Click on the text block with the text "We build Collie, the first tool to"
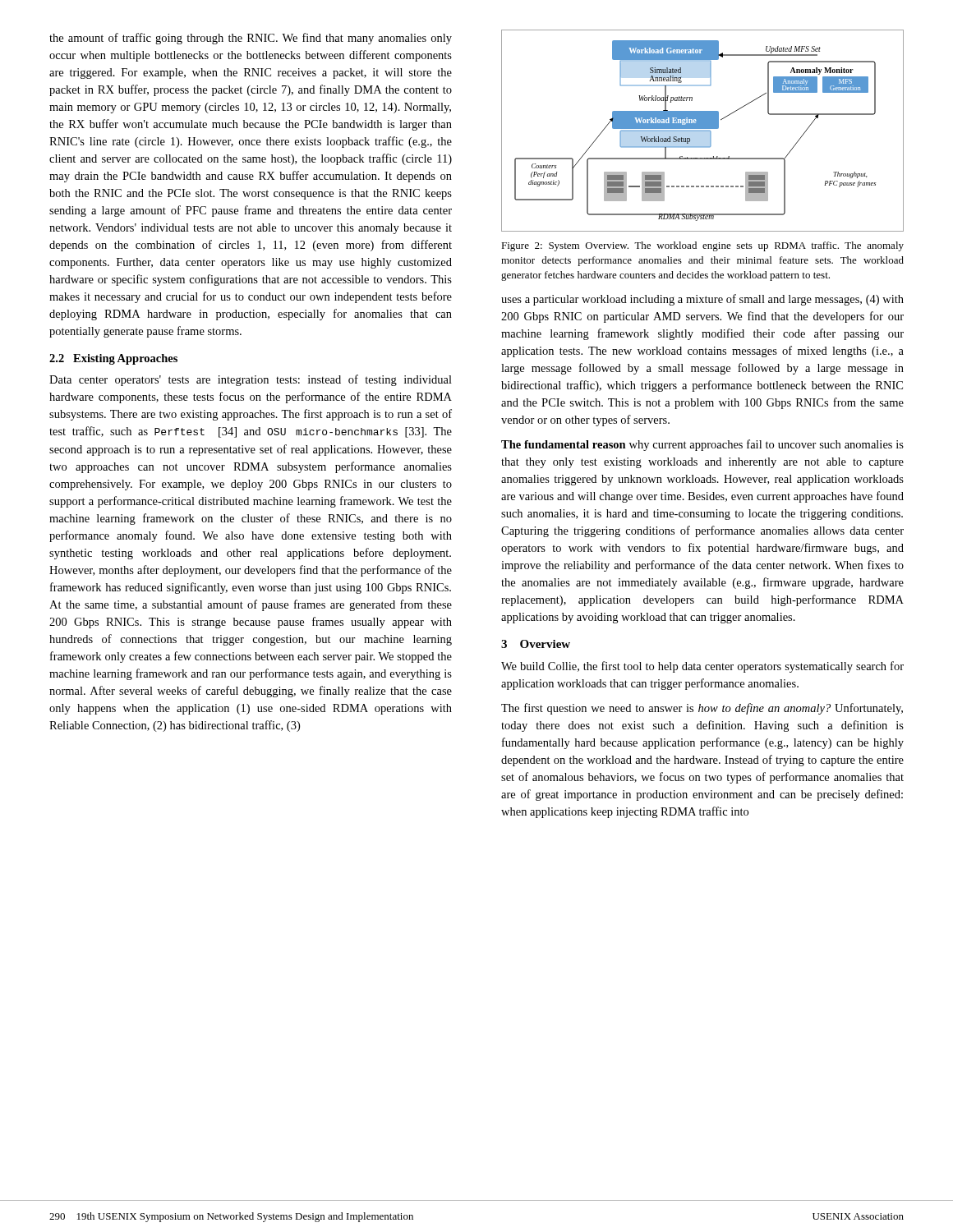The height and width of the screenshot is (1232, 953). click(702, 739)
